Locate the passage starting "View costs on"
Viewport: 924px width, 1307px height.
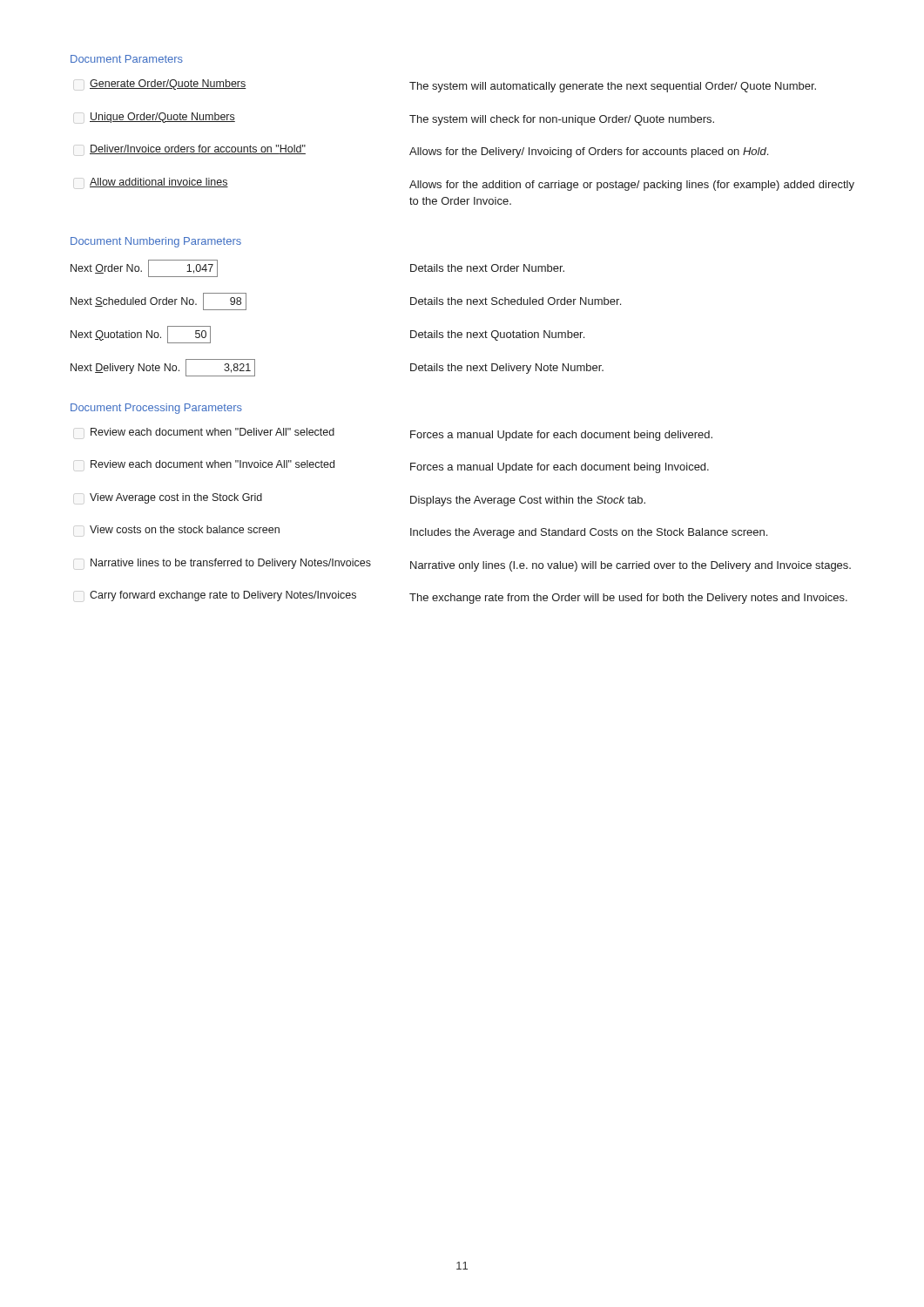pyautogui.click(x=462, y=532)
